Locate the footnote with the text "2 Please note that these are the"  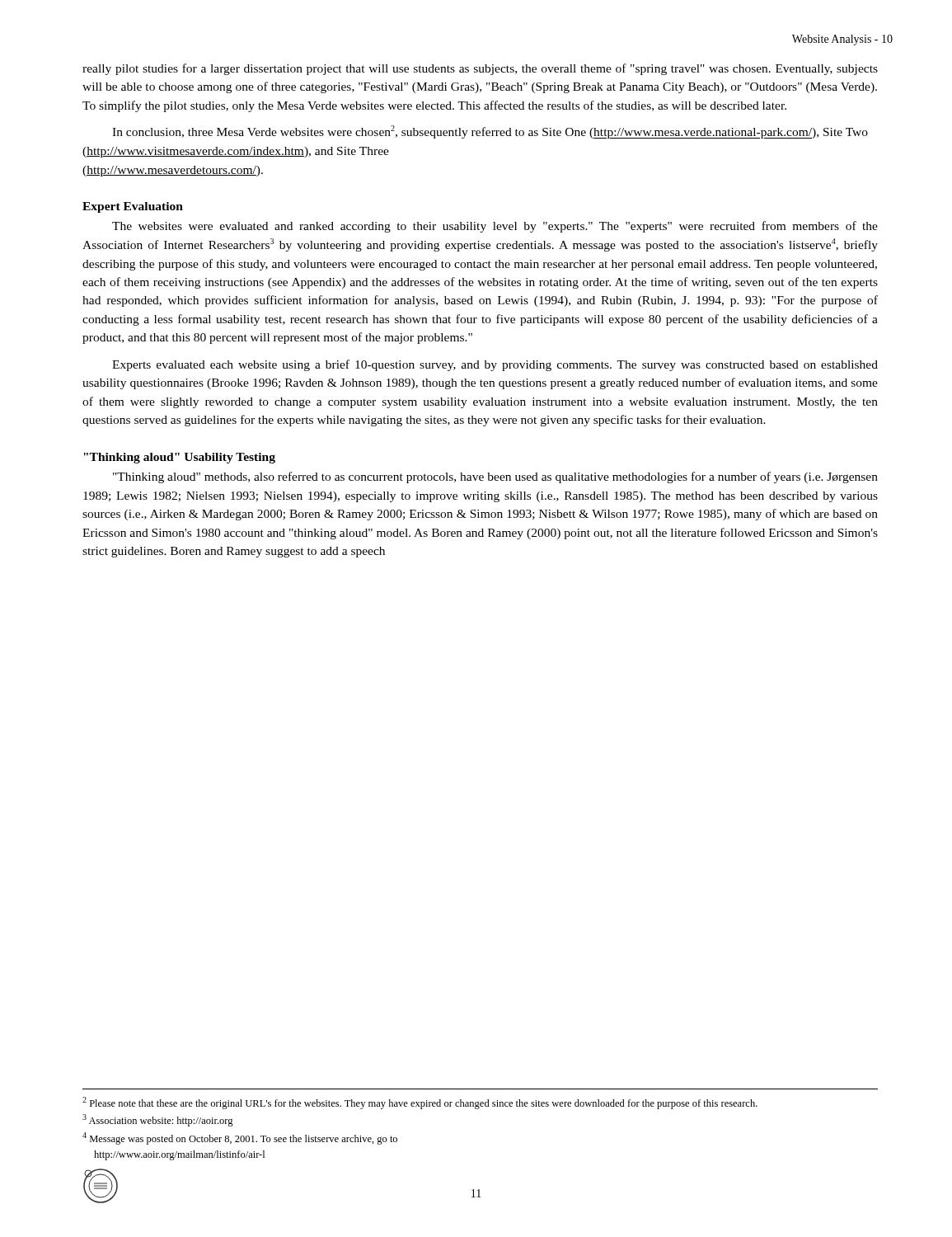pos(420,1102)
